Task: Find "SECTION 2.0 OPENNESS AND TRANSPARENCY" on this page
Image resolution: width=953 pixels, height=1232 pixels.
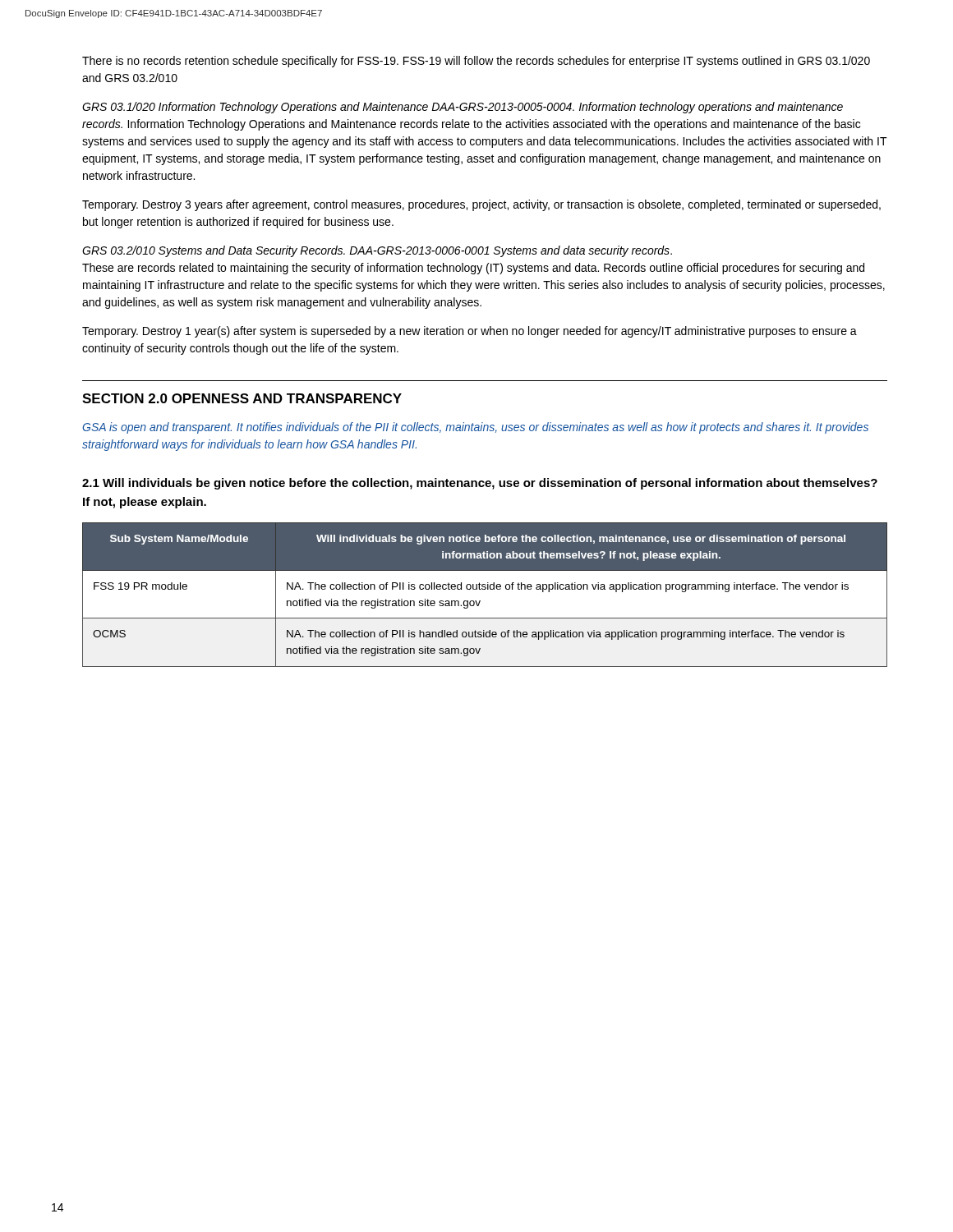Action: tap(242, 399)
